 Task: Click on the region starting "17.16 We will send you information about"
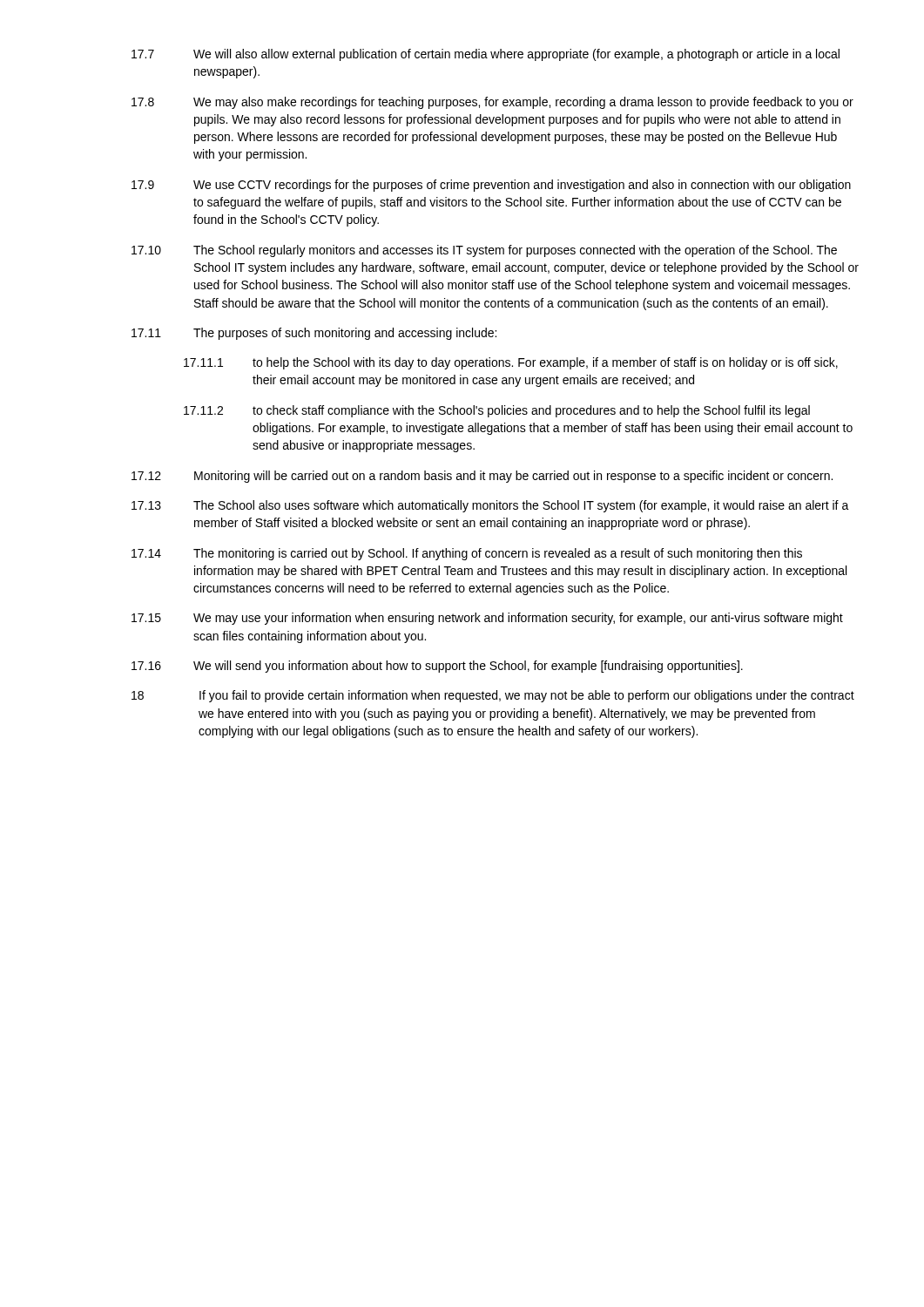[x=496, y=666]
